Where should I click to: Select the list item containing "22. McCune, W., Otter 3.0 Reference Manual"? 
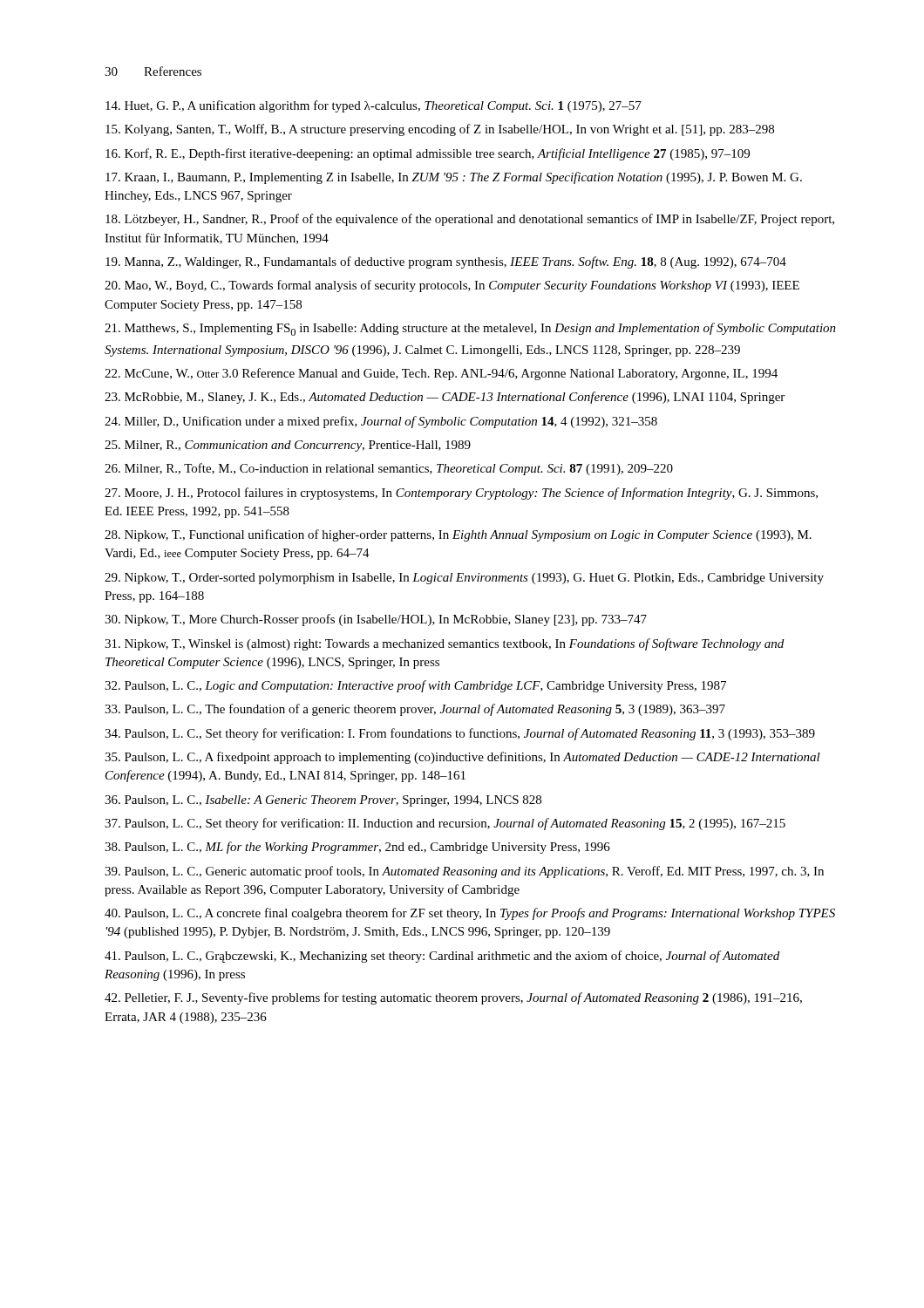(441, 373)
